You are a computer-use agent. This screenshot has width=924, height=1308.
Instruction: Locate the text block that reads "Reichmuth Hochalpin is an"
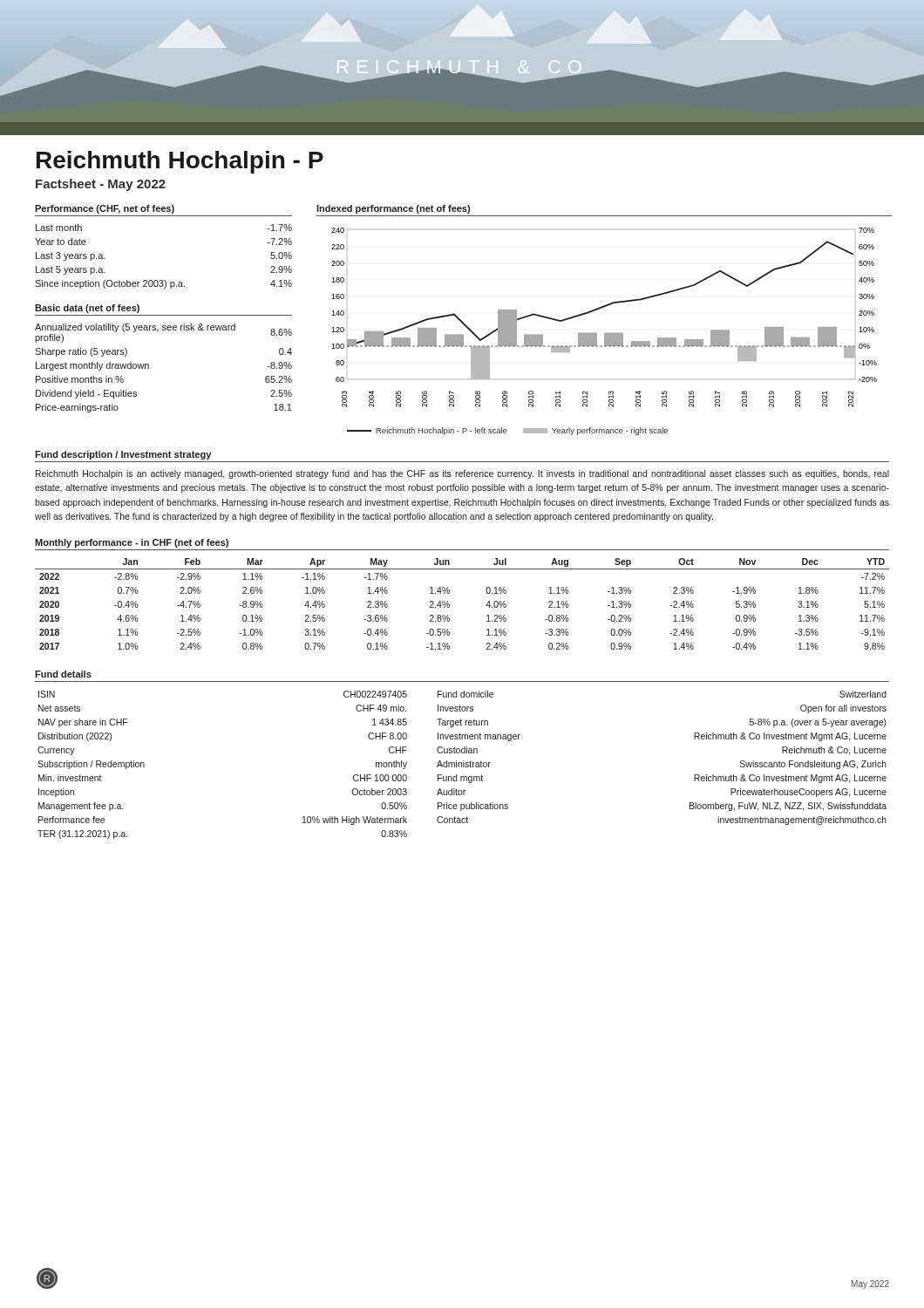[x=462, y=495]
